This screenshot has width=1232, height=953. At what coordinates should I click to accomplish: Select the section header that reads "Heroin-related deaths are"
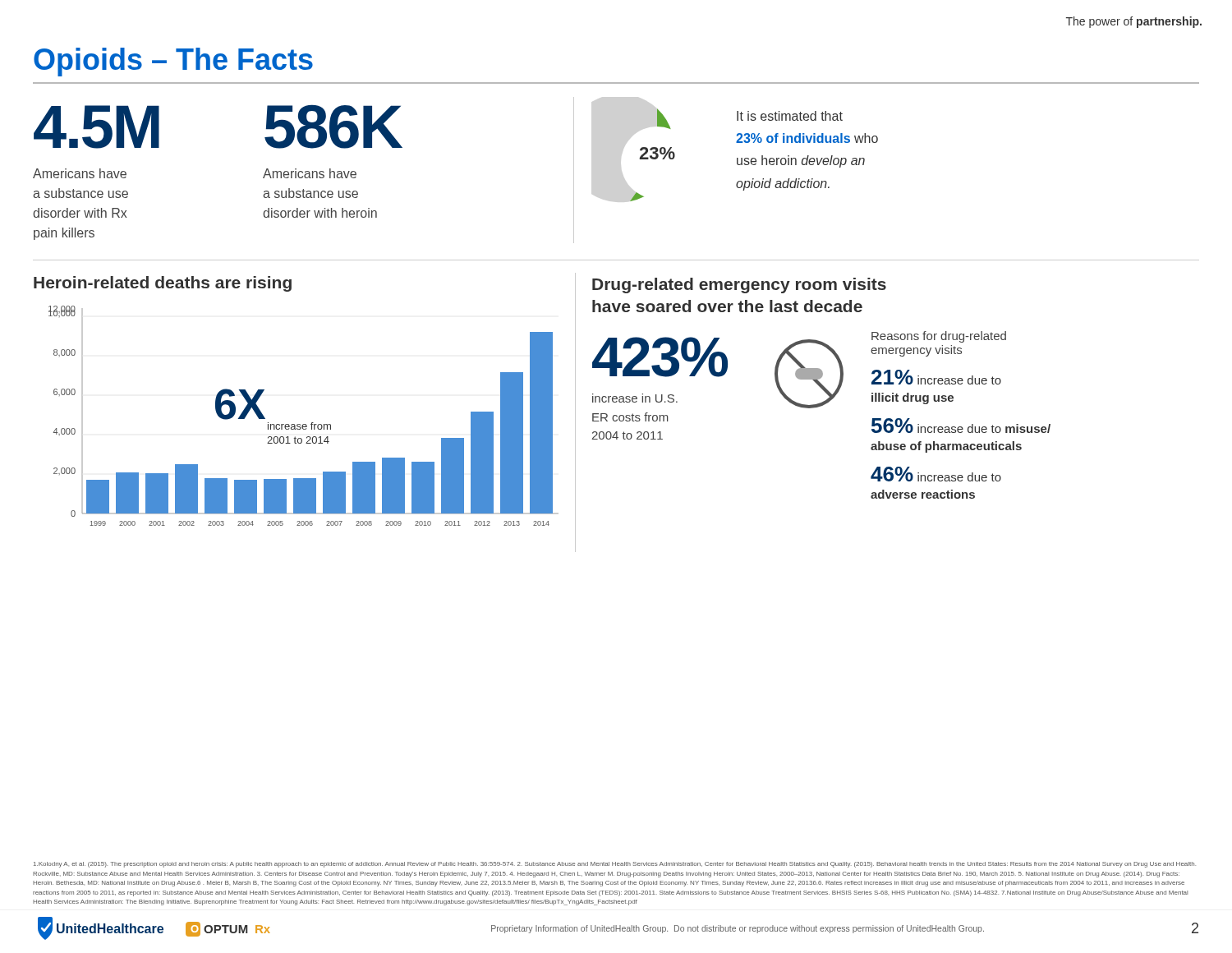pyautogui.click(x=163, y=282)
